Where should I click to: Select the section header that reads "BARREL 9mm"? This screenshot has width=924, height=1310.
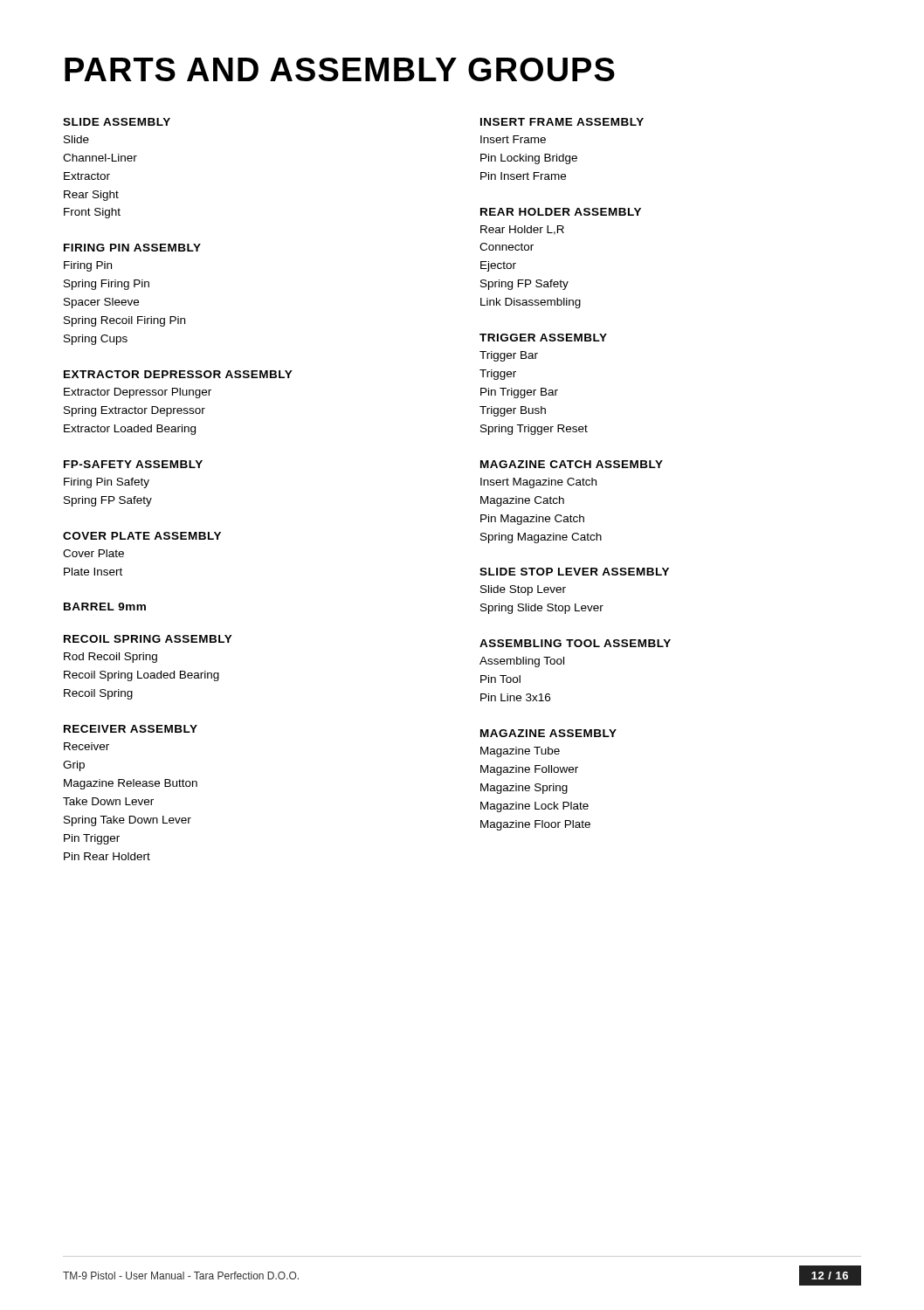click(x=105, y=607)
